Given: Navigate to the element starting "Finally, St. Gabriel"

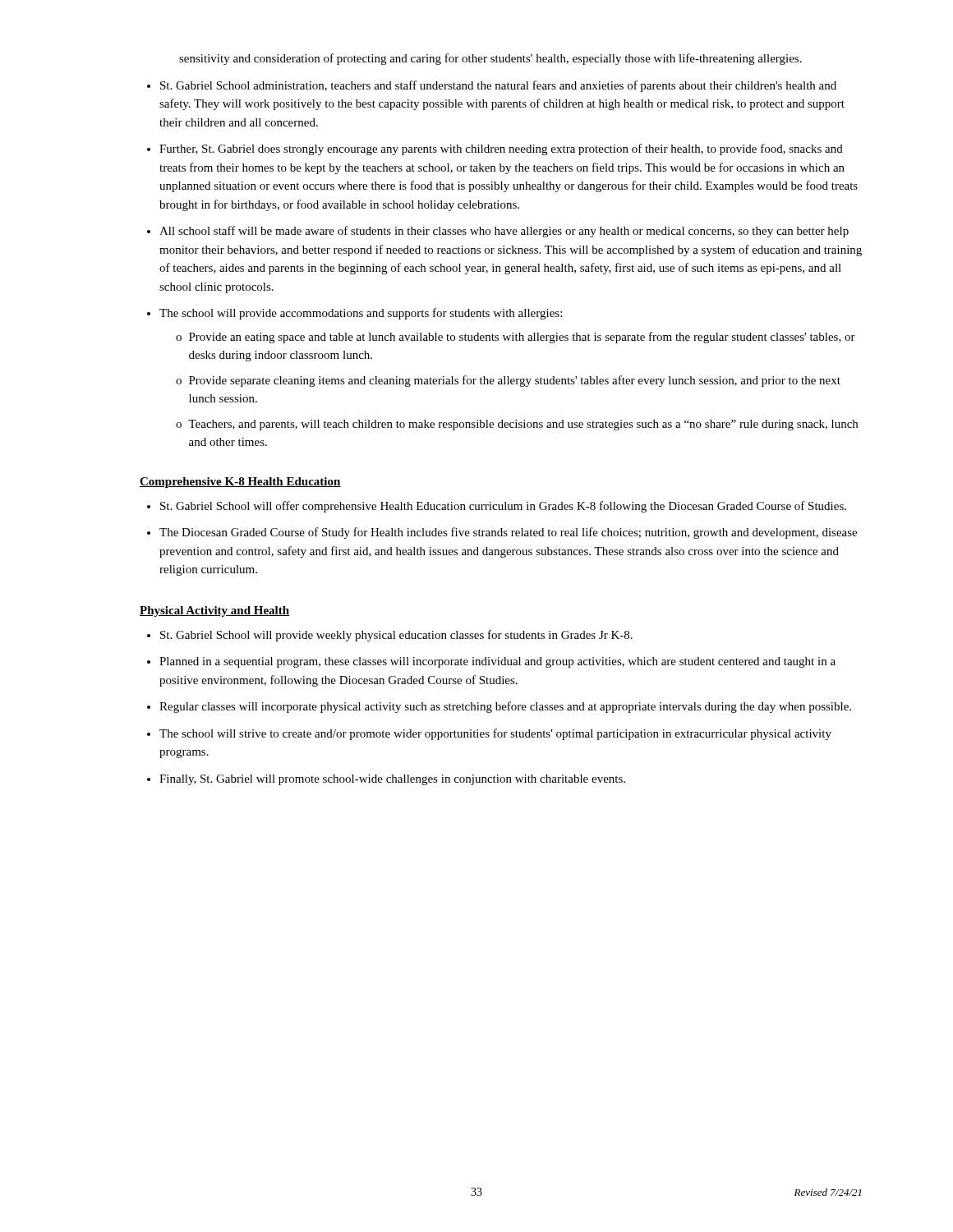Looking at the screenshot, I should point(393,778).
